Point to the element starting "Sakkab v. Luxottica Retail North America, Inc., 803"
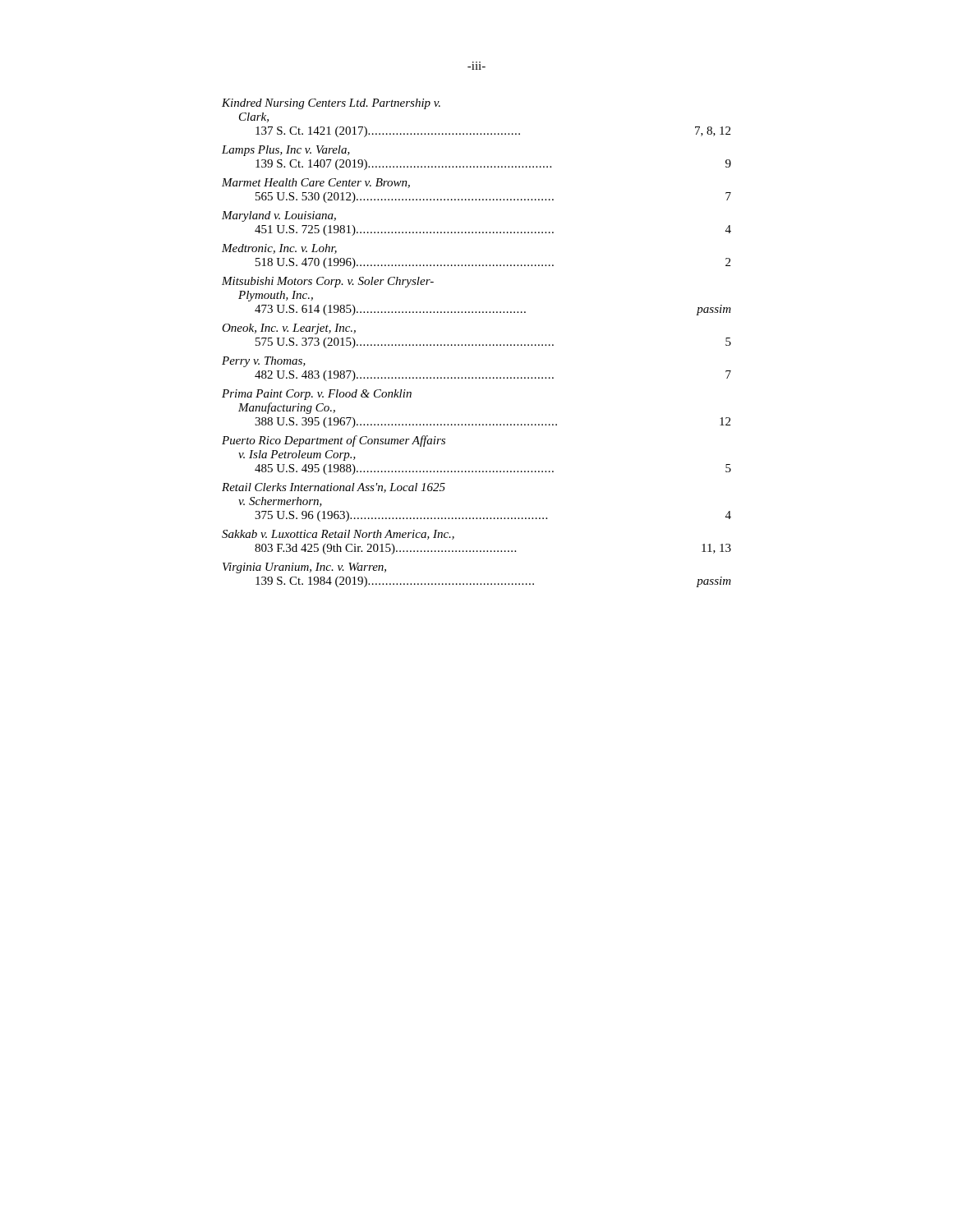This screenshot has height=1232, width=953. [476, 541]
